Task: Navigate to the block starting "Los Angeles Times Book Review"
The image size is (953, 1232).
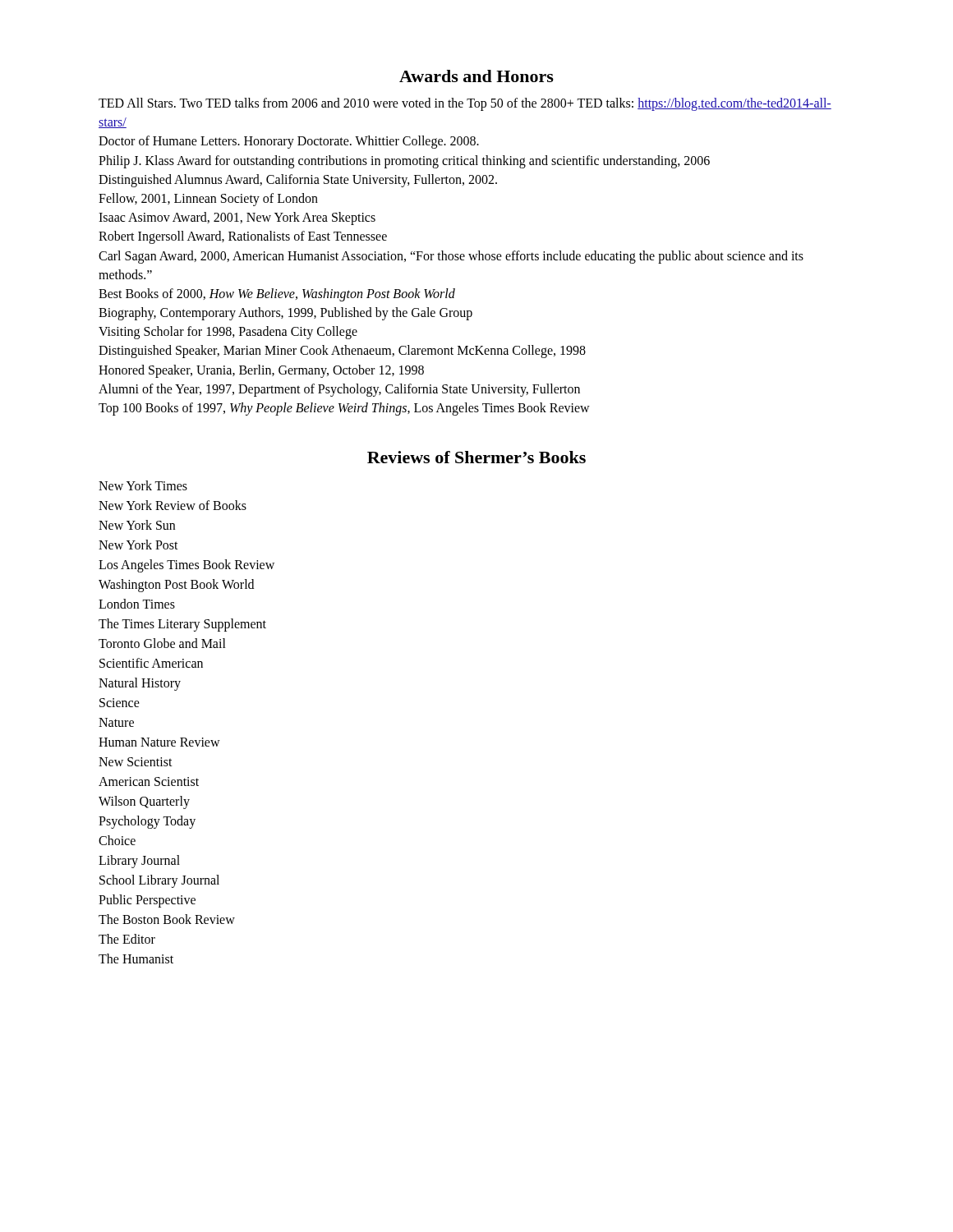Action: pos(187,565)
